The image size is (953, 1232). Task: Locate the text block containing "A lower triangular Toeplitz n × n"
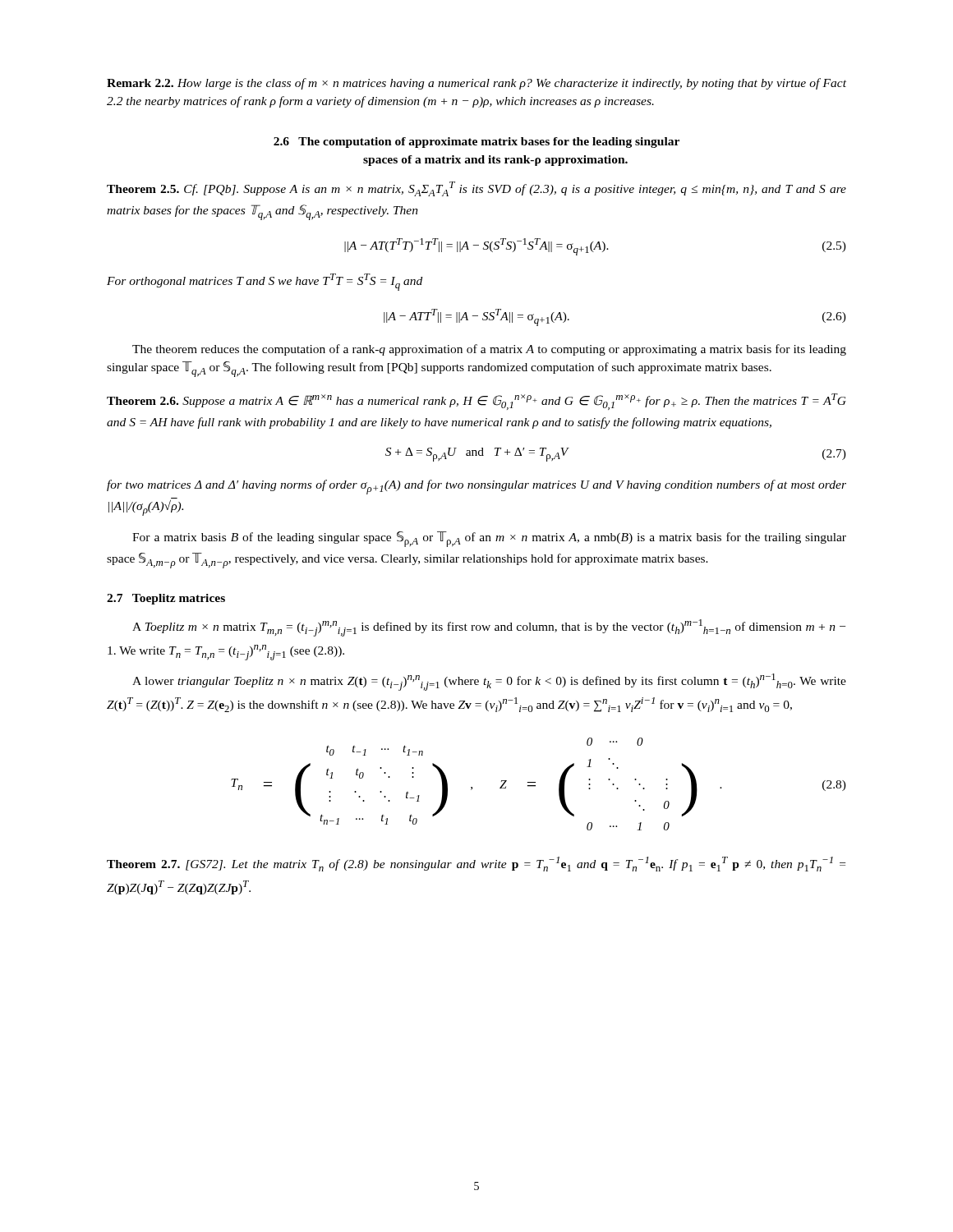click(476, 692)
